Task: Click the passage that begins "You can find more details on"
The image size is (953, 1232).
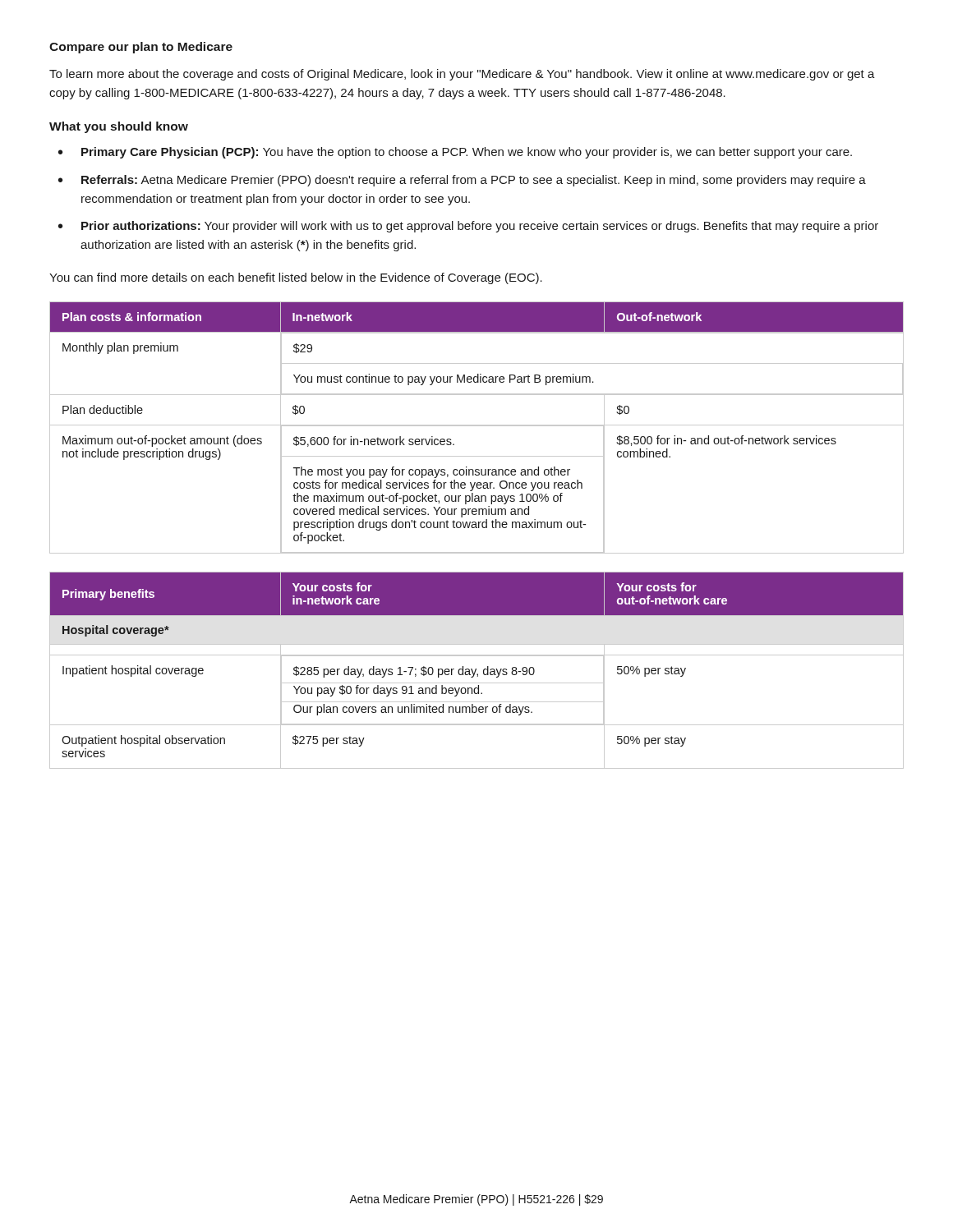Action: tap(296, 277)
